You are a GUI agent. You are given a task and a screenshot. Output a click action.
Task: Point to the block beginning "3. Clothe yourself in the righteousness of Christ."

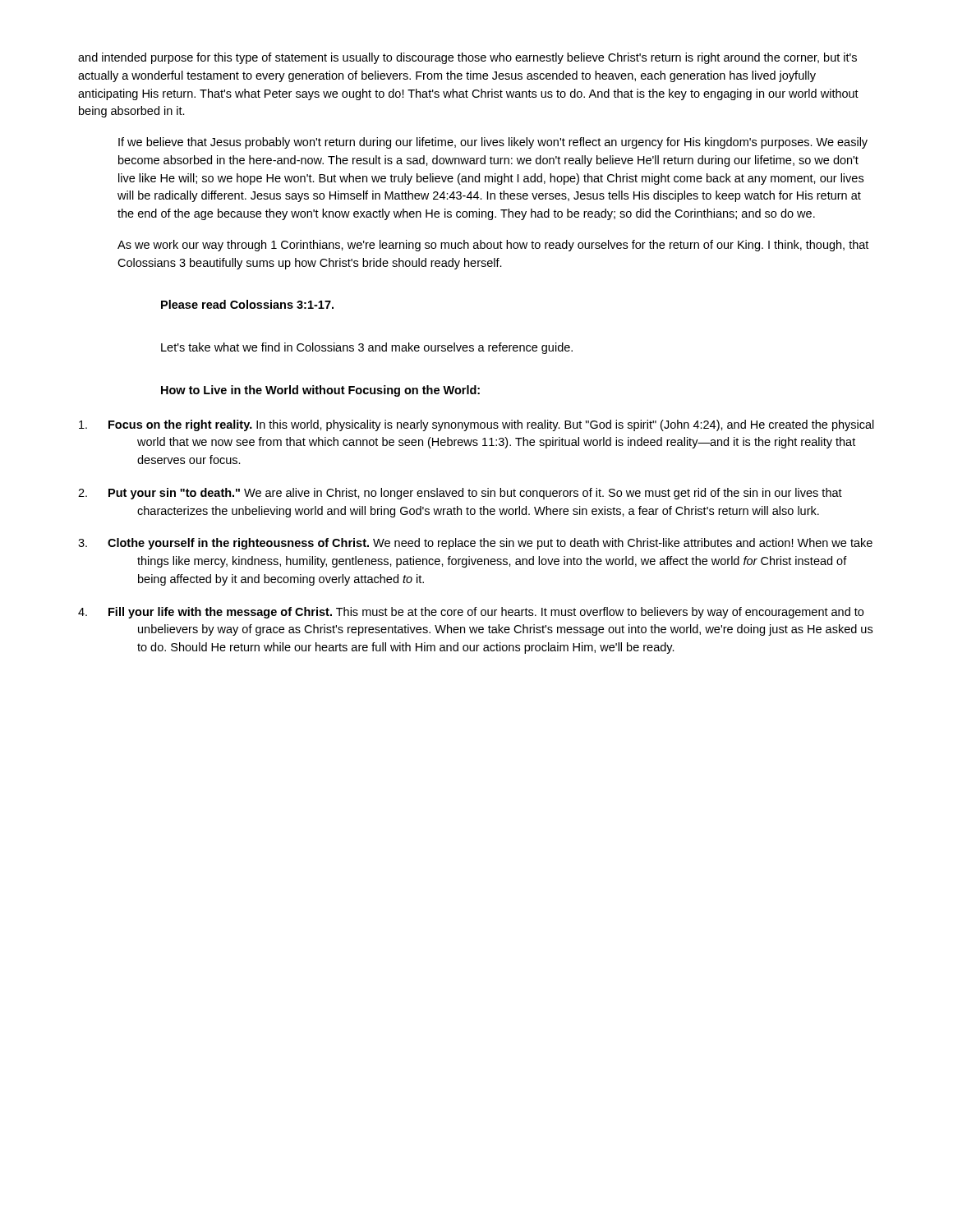coord(476,562)
